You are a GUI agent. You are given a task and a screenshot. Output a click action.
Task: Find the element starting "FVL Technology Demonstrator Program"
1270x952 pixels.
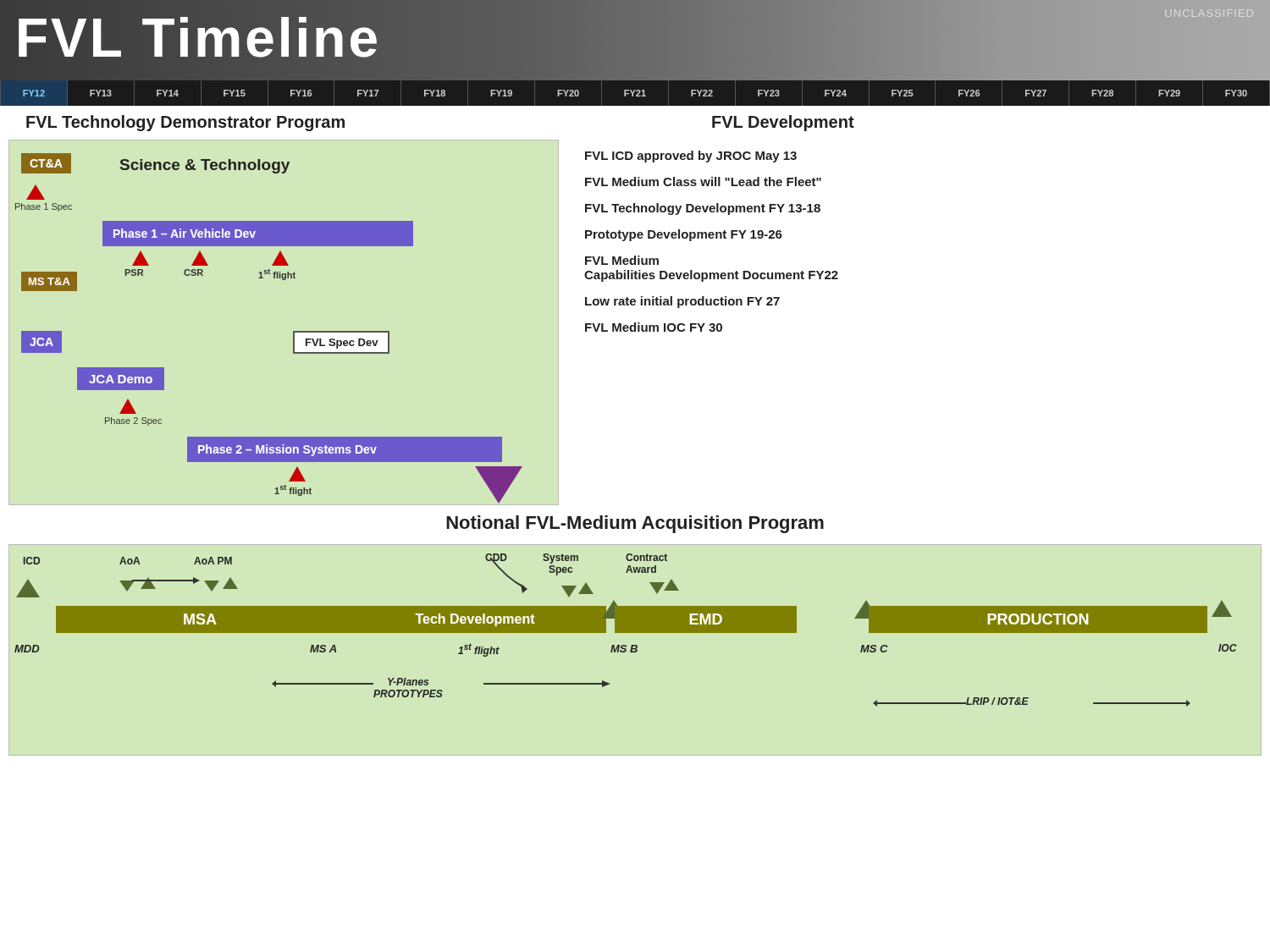point(185,122)
